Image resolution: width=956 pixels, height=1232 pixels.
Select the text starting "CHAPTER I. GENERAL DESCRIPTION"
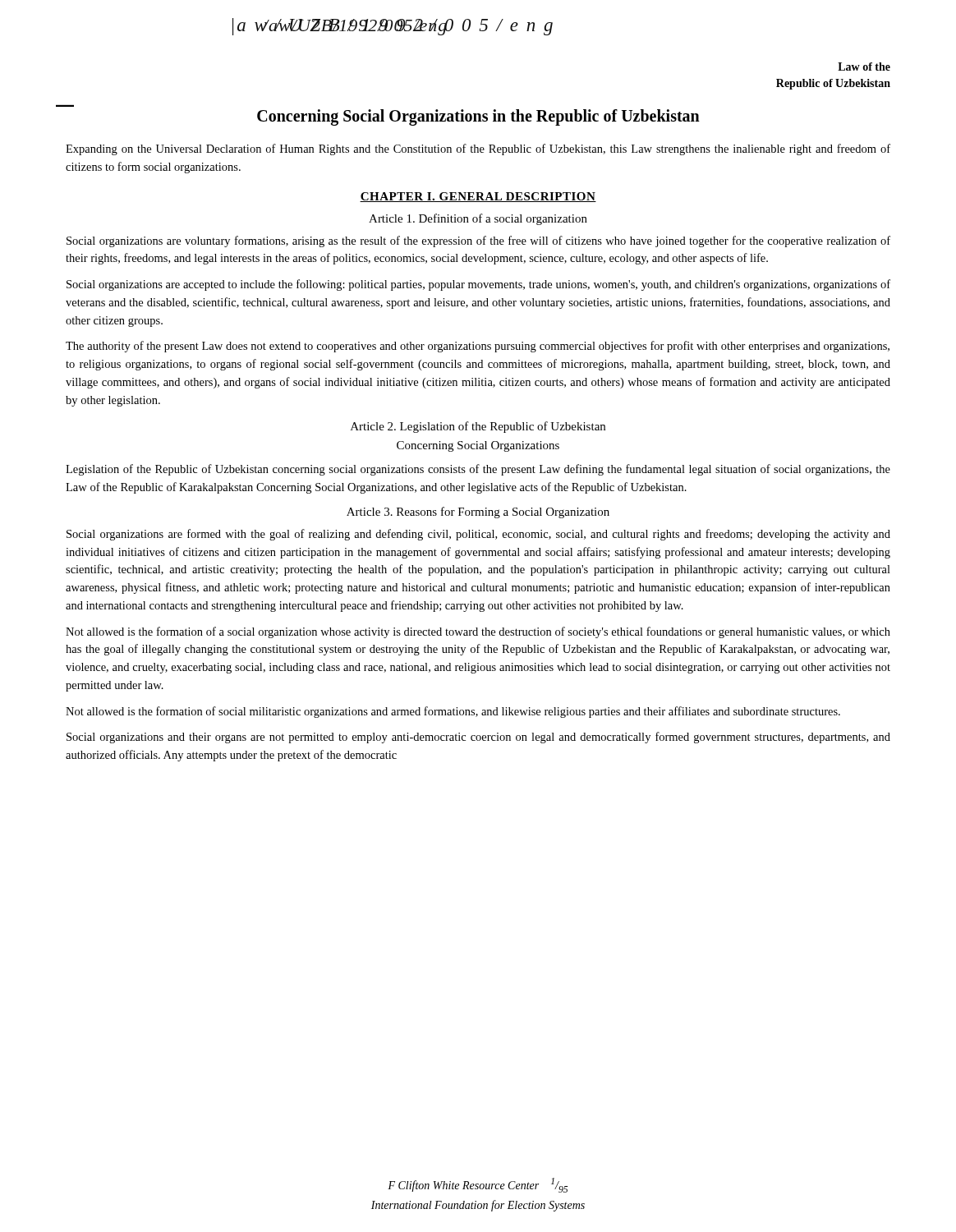coord(478,196)
